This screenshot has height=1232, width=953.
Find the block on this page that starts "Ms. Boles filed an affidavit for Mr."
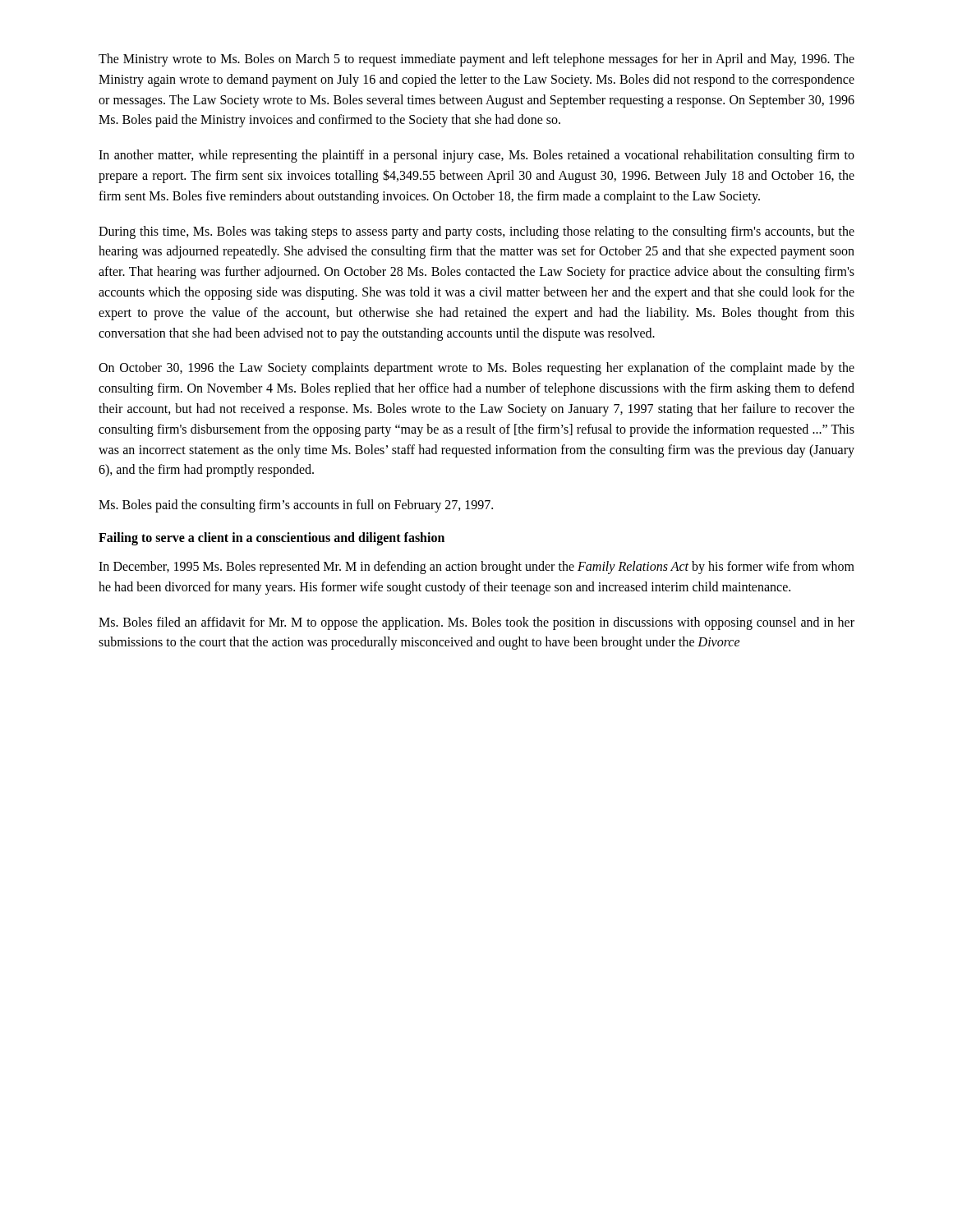476,632
